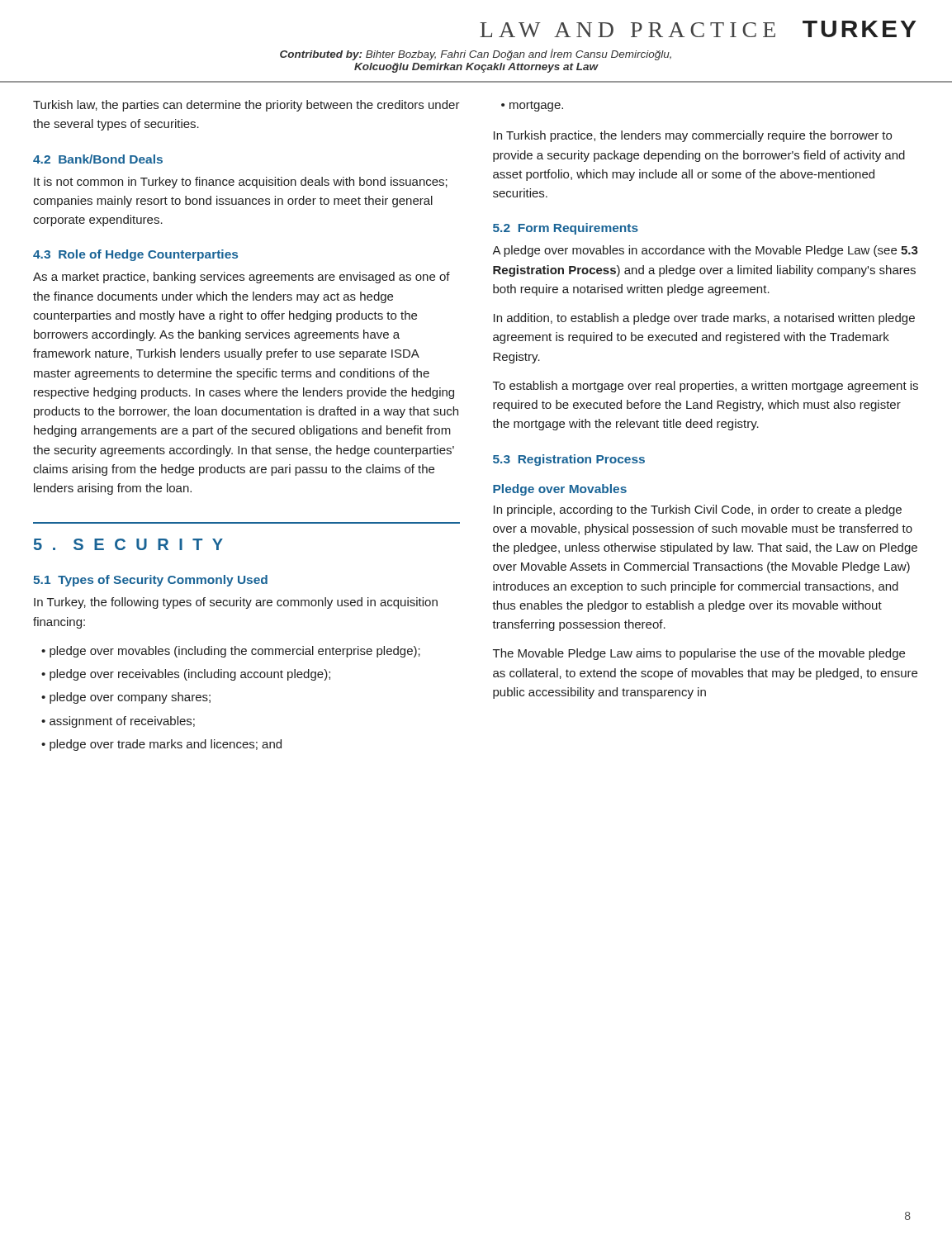Locate the section header with the text "4.2 Bank/Bond Deals"
Viewport: 952px width, 1239px height.
pyautogui.click(x=98, y=159)
